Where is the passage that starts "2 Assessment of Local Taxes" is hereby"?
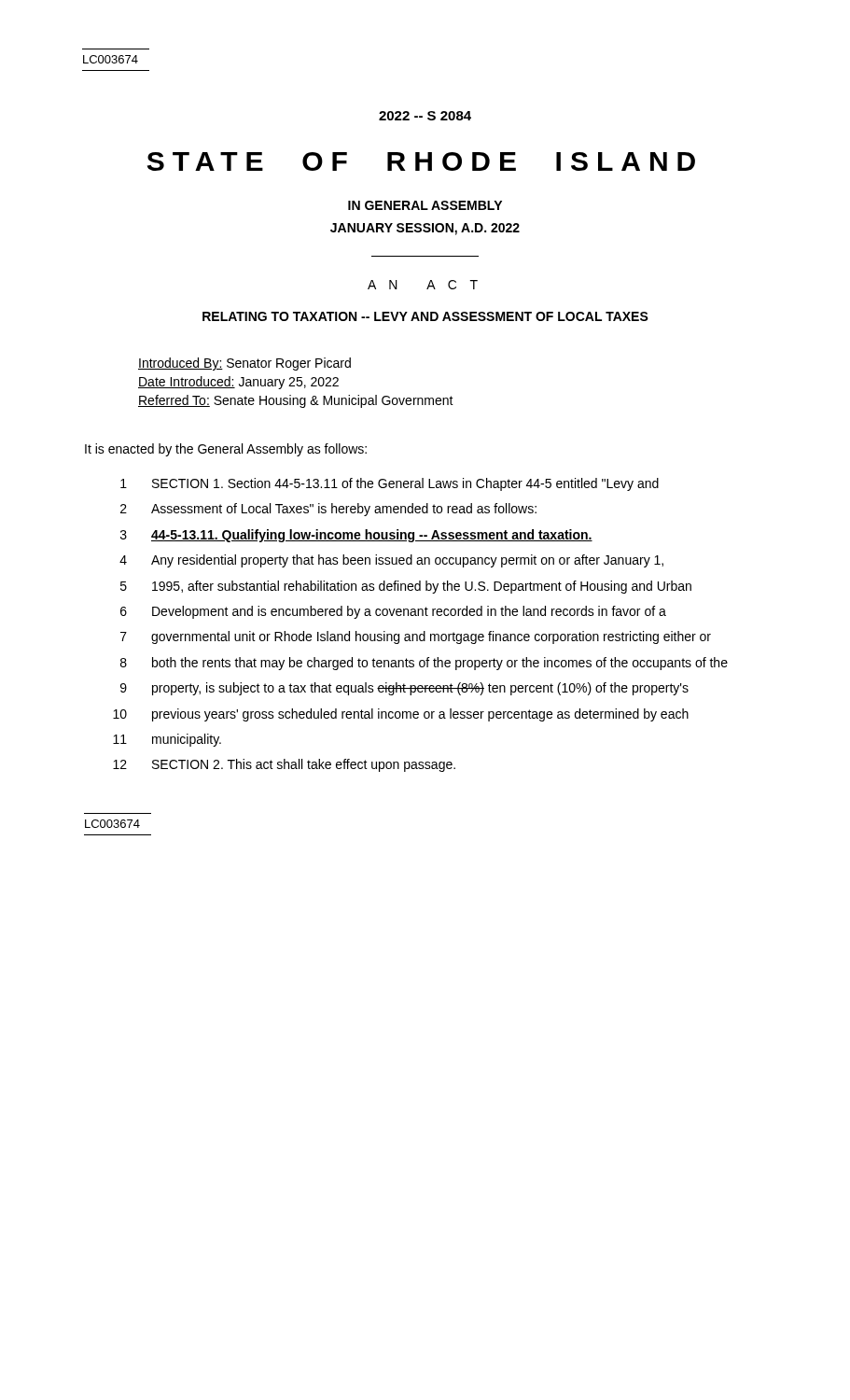This screenshot has height=1400, width=850. (311, 509)
